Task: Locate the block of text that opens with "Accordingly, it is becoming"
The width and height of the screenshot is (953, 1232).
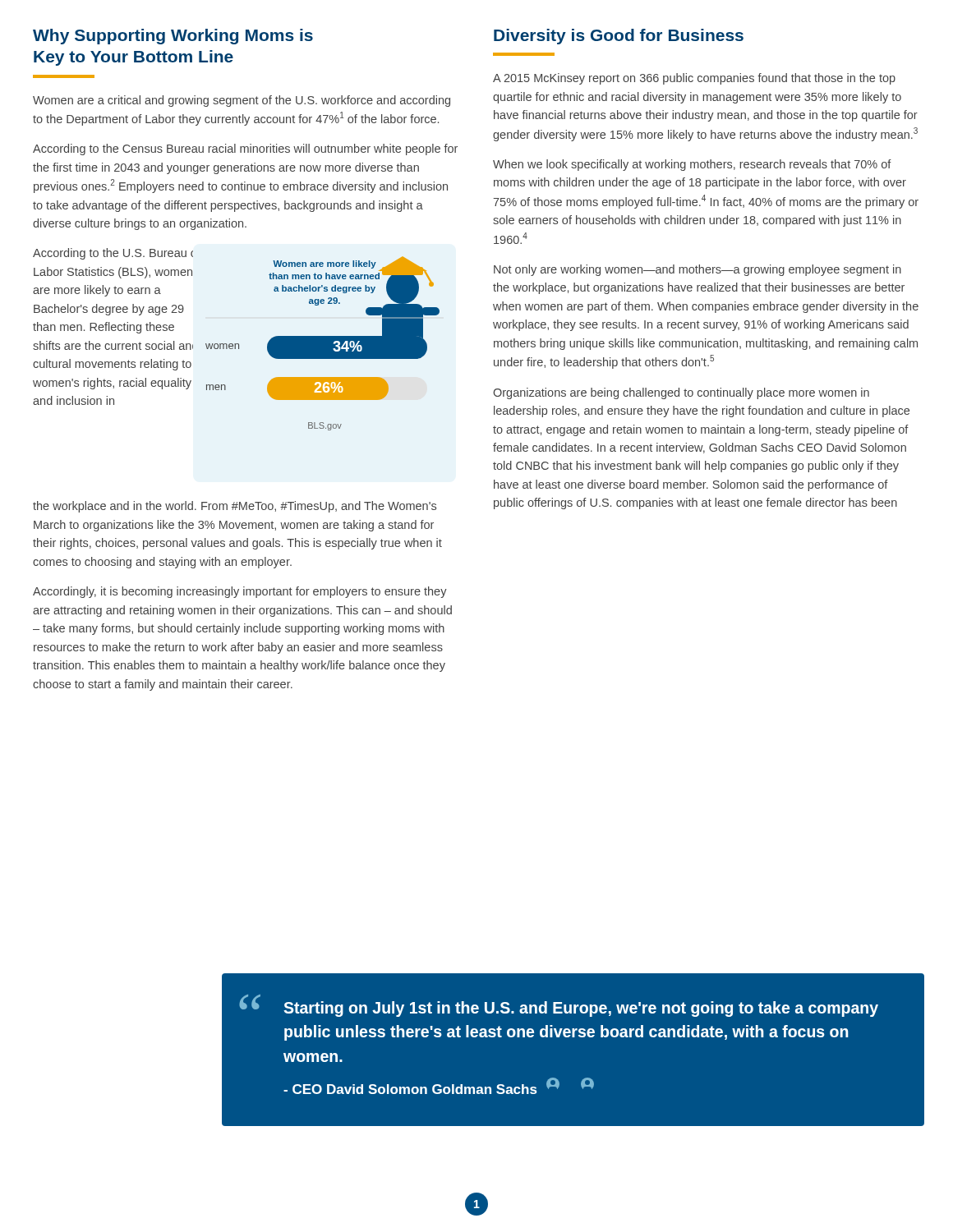Action: 243,638
